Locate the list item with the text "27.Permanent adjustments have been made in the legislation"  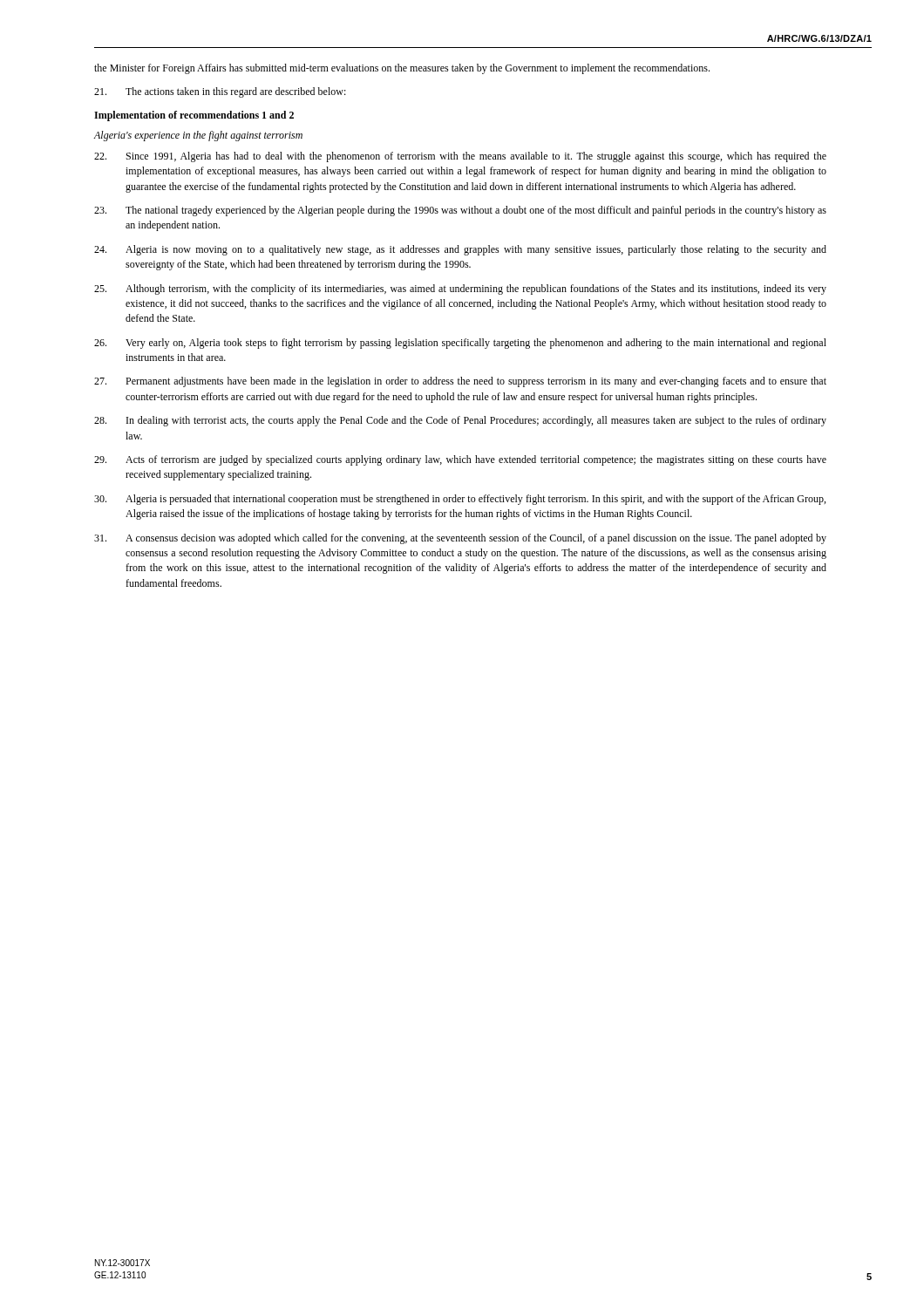coord(460,390)
